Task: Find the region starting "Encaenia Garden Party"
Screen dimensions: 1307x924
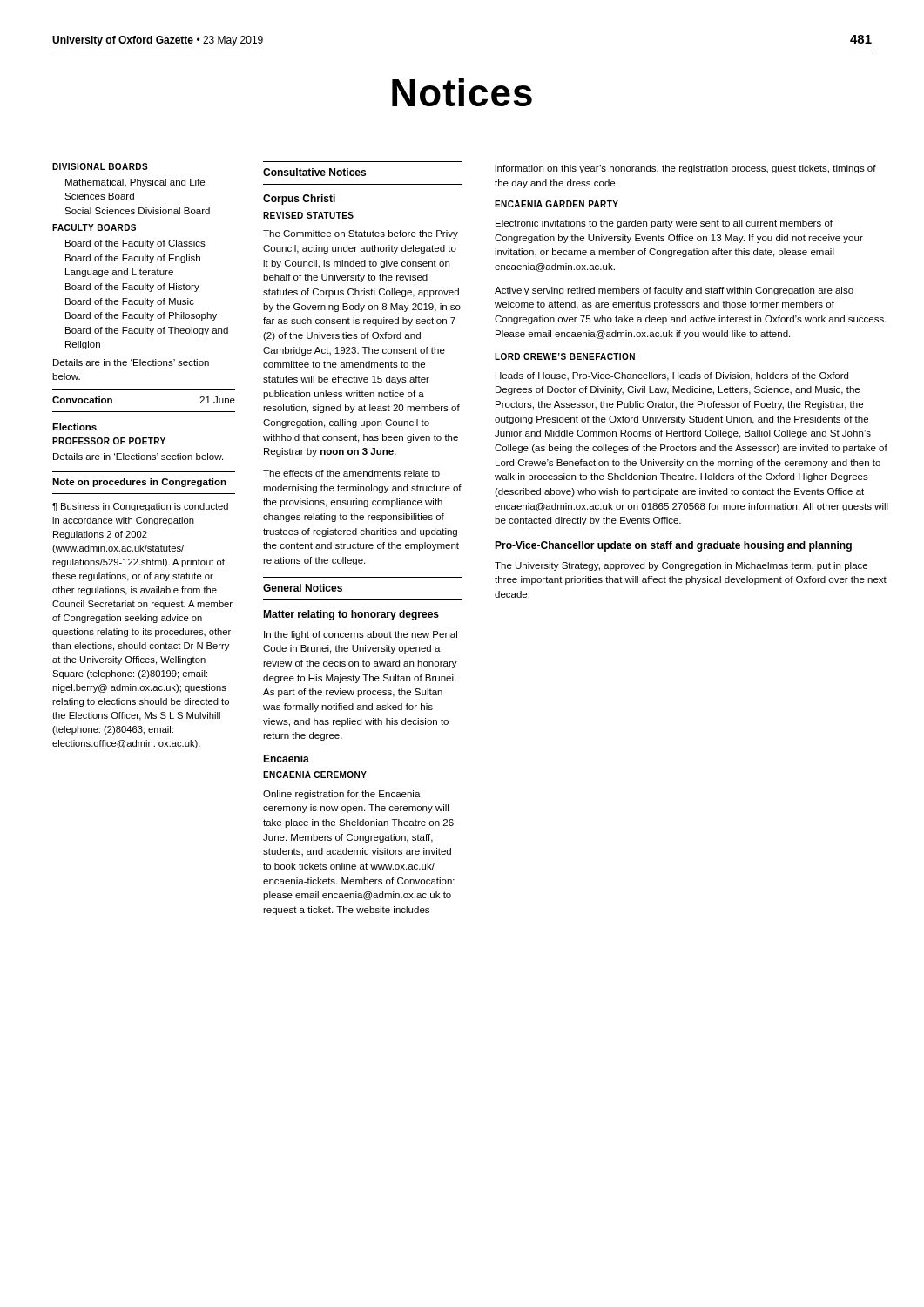Action: click(x=557, y=205)
